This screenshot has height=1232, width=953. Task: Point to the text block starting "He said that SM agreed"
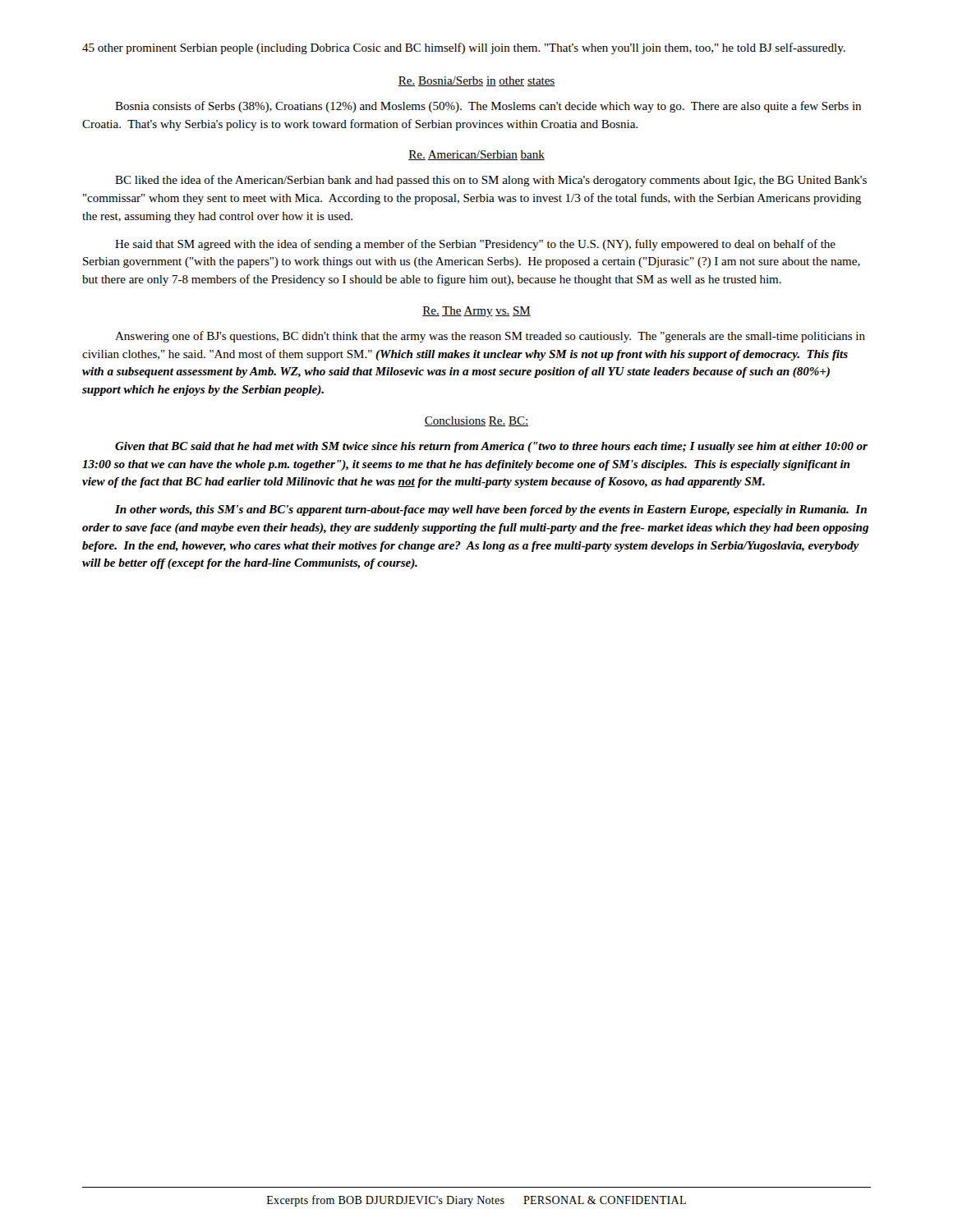click(471, 261)
